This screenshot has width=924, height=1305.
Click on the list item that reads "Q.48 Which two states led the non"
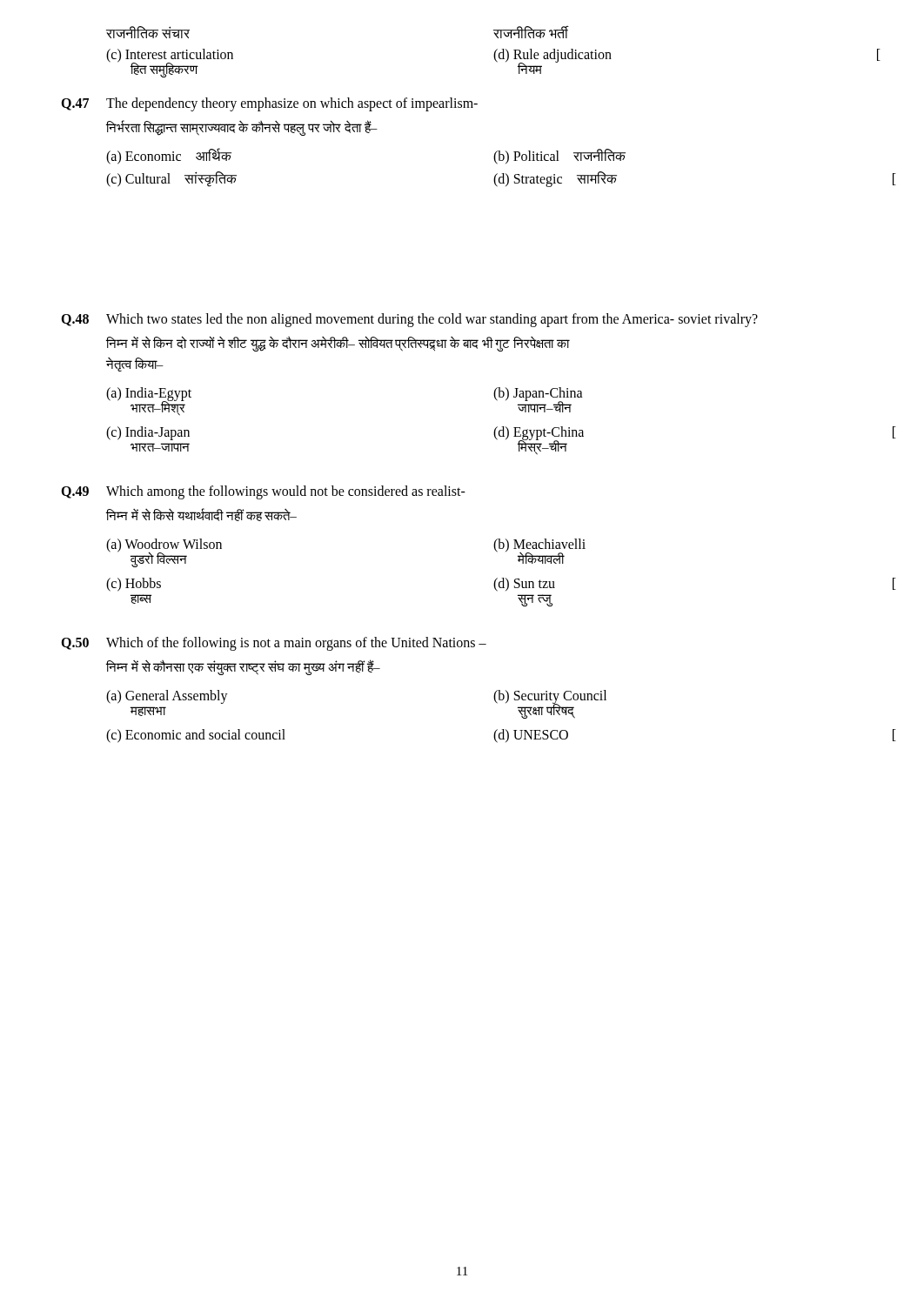pos(409,320)
